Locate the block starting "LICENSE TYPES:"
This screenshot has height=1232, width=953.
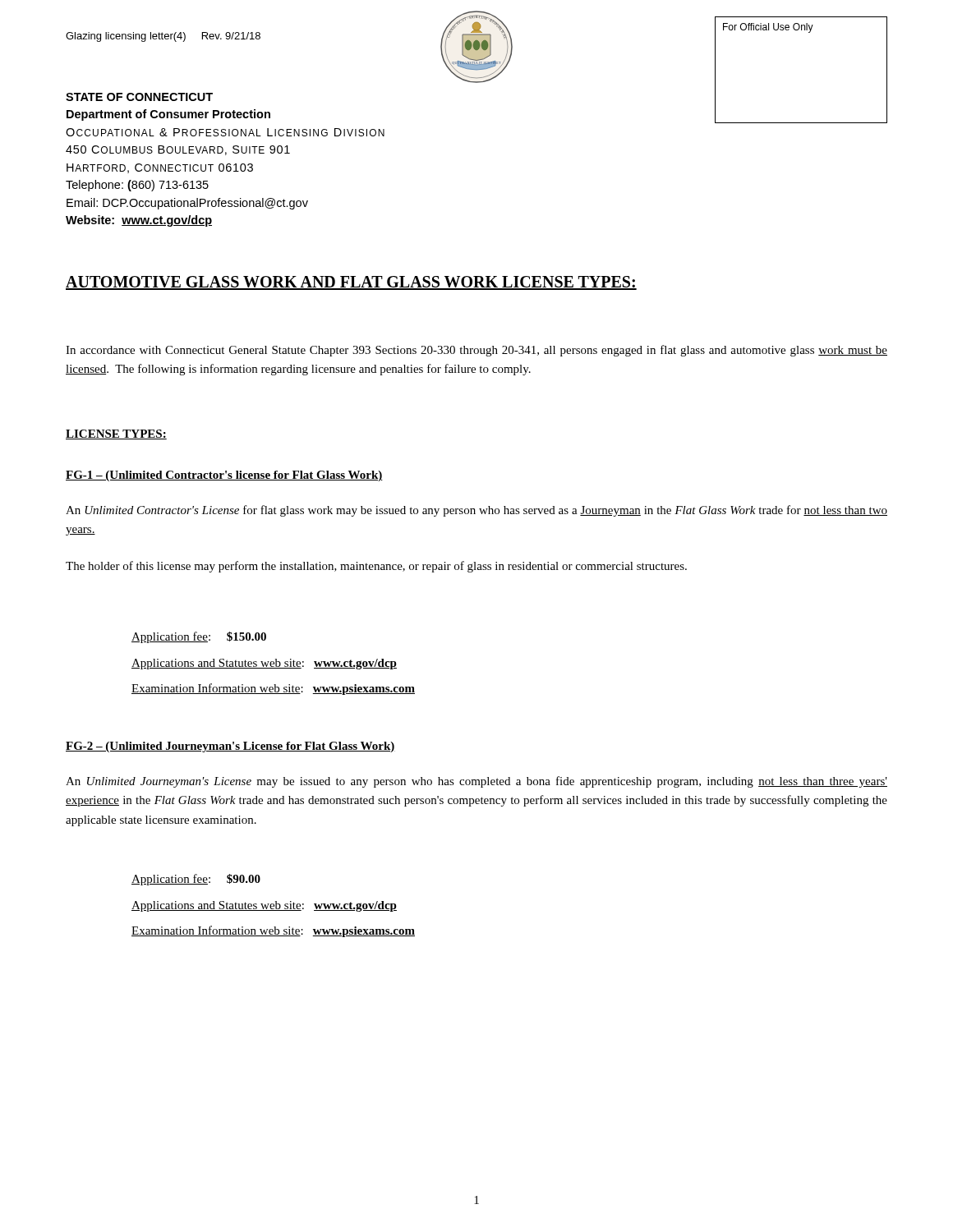pos(116,434)
